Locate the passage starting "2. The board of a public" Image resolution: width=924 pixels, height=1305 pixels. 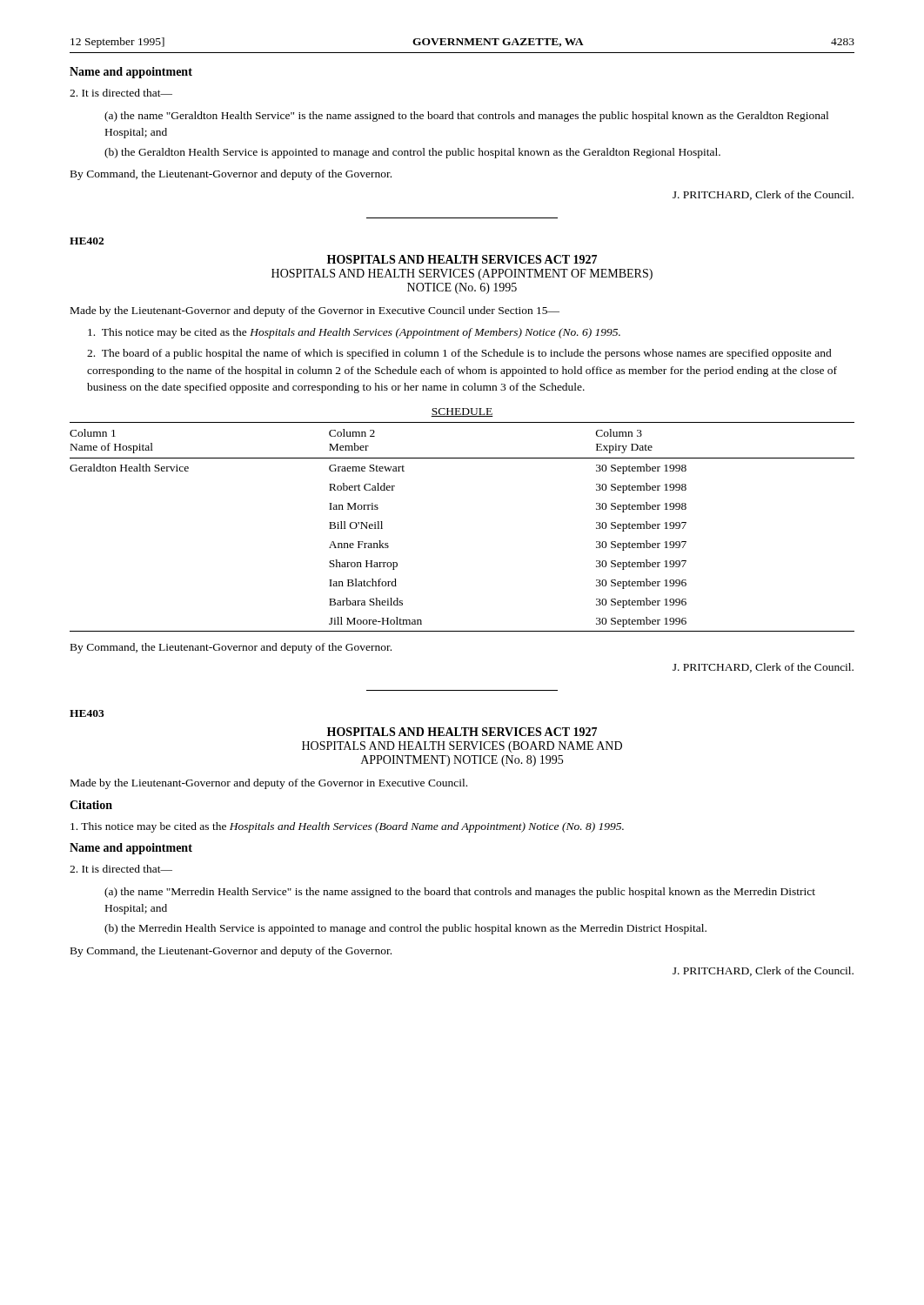pyautogui.click(x=462, y=370)
